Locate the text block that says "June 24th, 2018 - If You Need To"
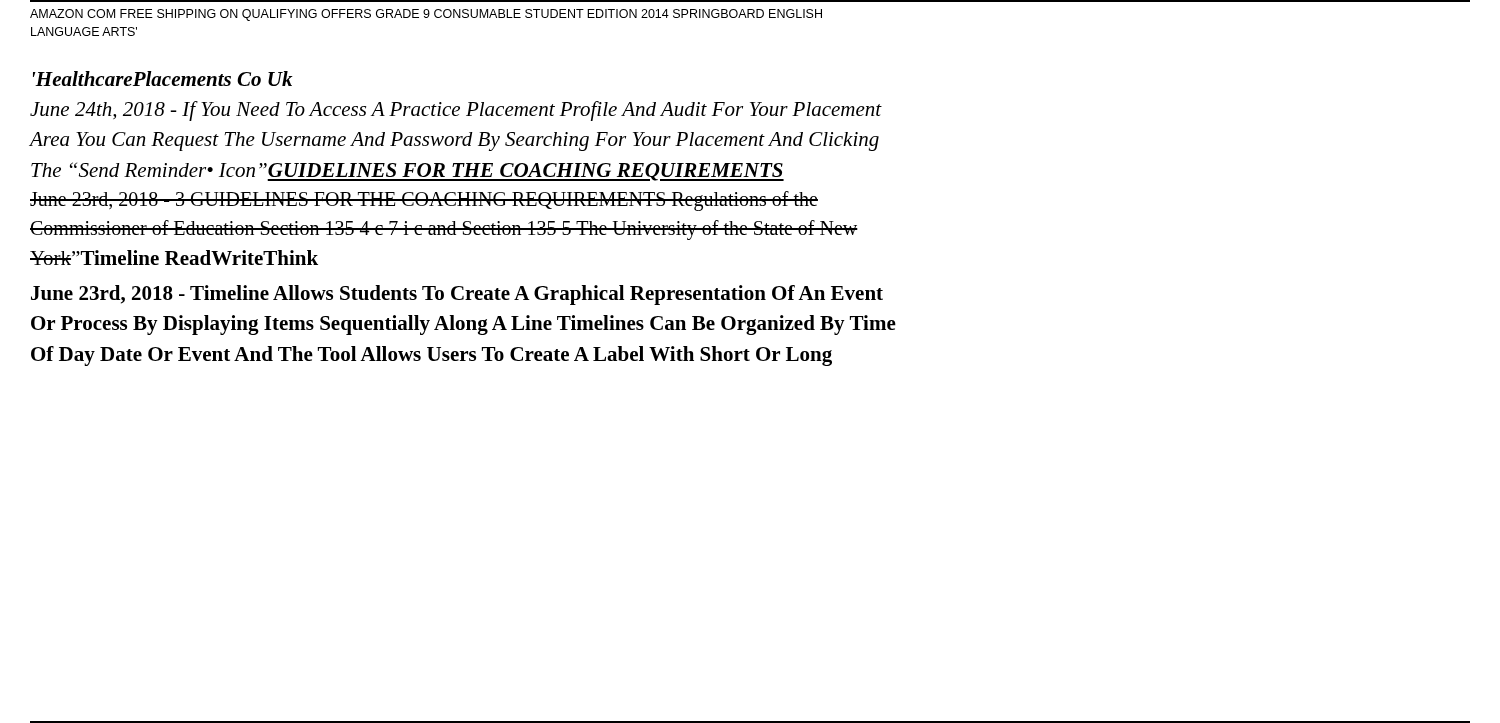1500x723 pixels. coord(750,184)
